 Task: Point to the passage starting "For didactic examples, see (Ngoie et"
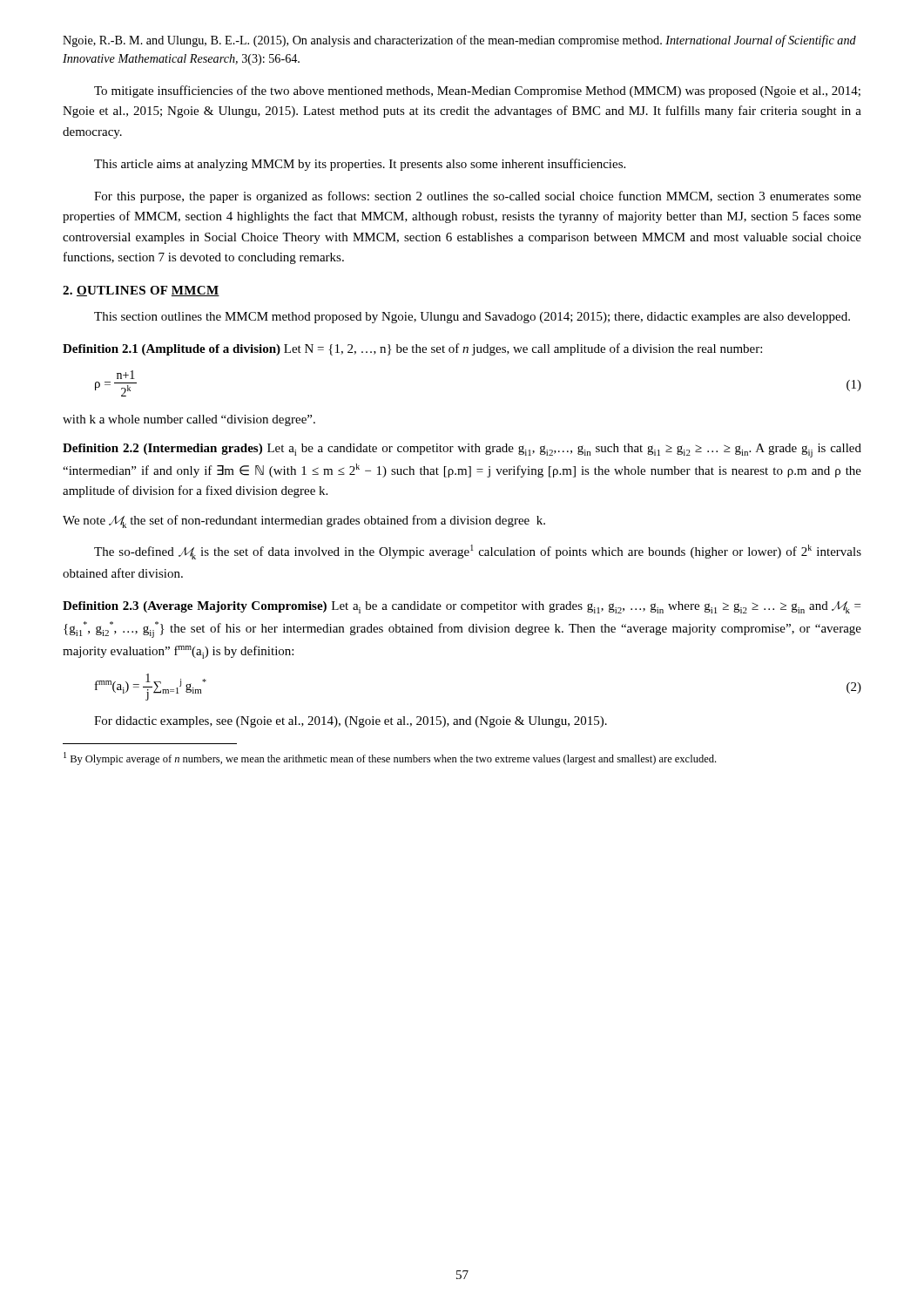351,720
